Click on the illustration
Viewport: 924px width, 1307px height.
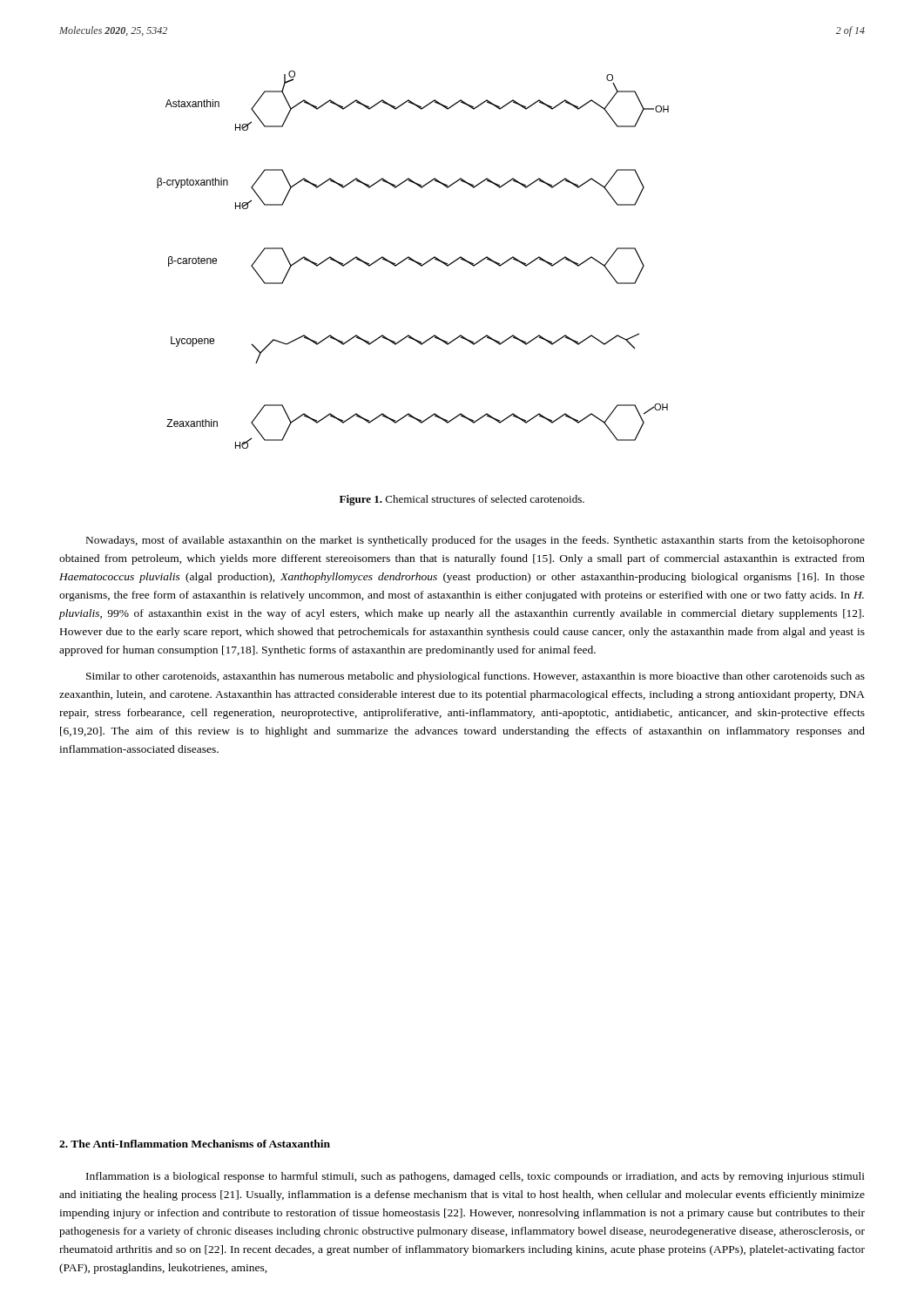click(462, 270)
